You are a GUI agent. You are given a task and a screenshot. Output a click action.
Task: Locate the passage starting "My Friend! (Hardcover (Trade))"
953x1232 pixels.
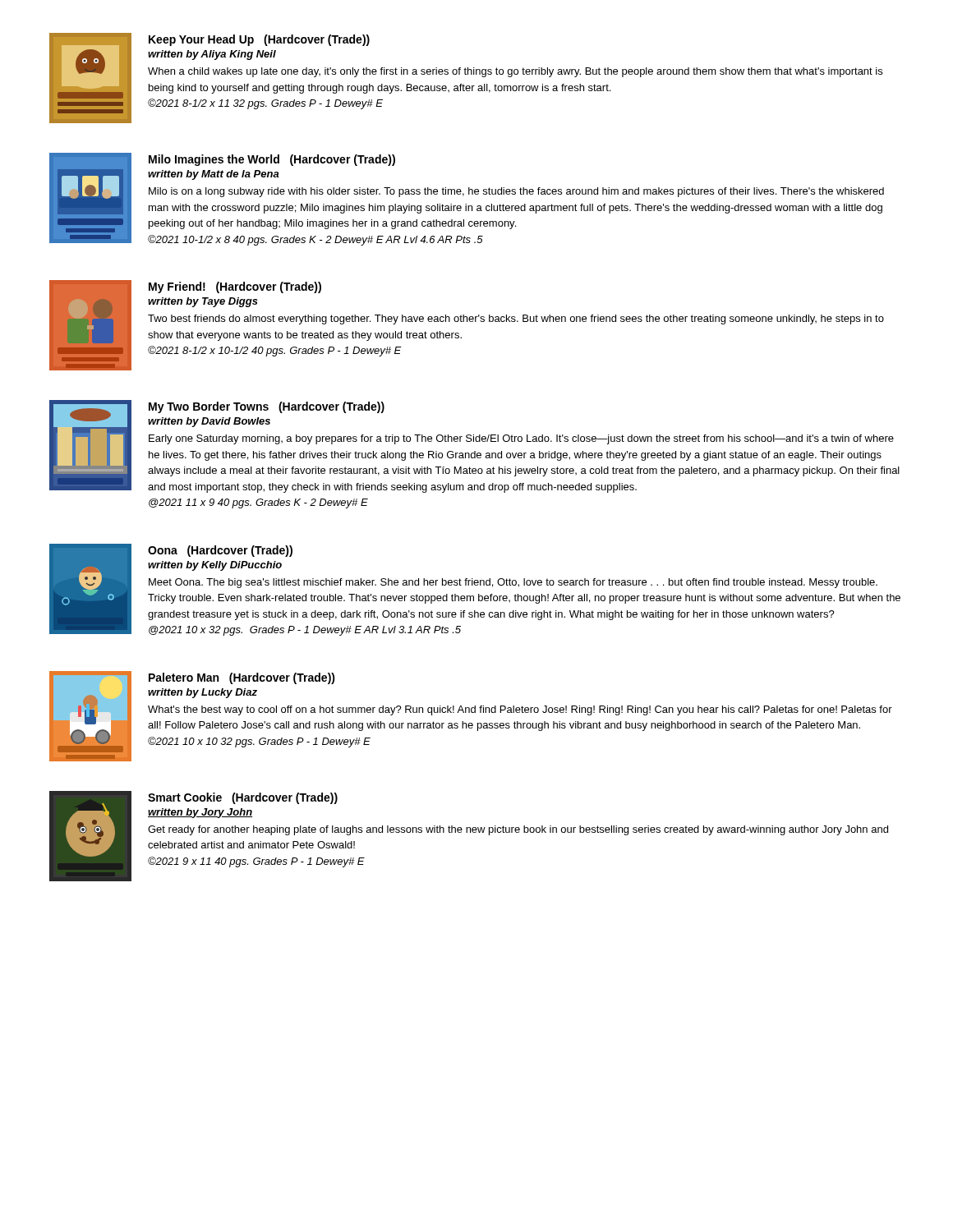(x=235, y=287)
